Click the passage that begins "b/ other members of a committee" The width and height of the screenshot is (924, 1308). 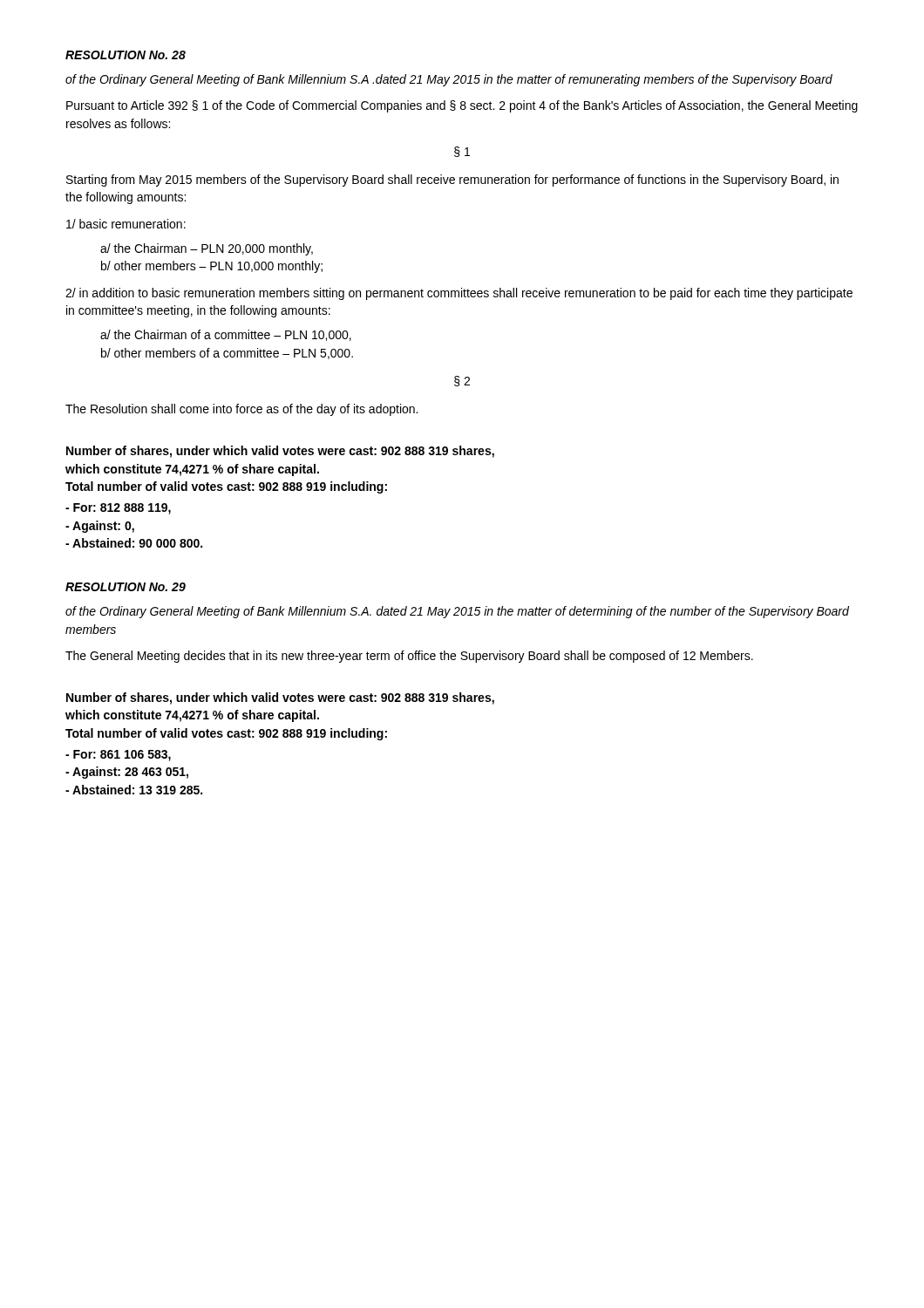[x=227, y=353]
